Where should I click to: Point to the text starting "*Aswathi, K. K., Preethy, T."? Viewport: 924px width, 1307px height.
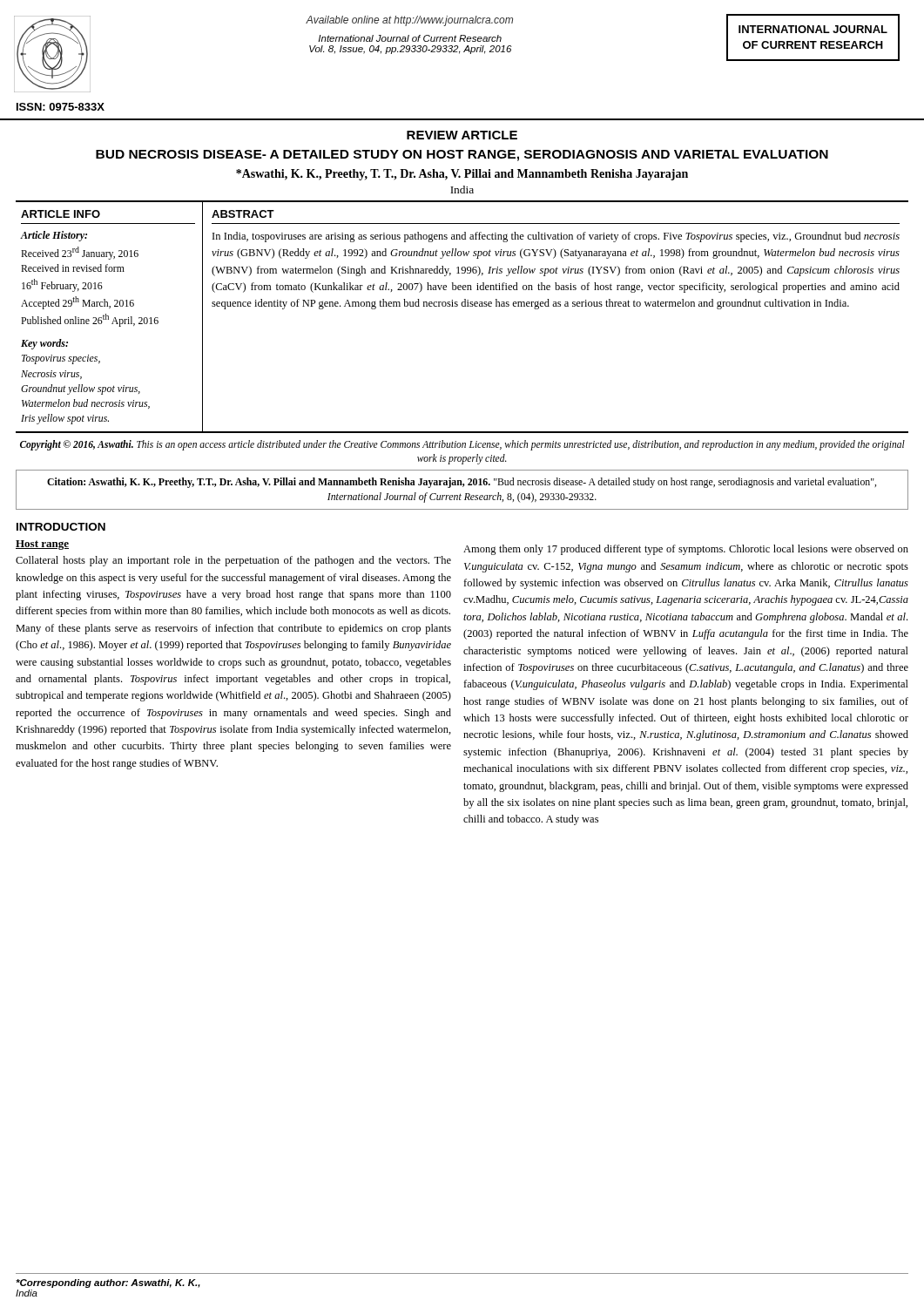[462, 174]
